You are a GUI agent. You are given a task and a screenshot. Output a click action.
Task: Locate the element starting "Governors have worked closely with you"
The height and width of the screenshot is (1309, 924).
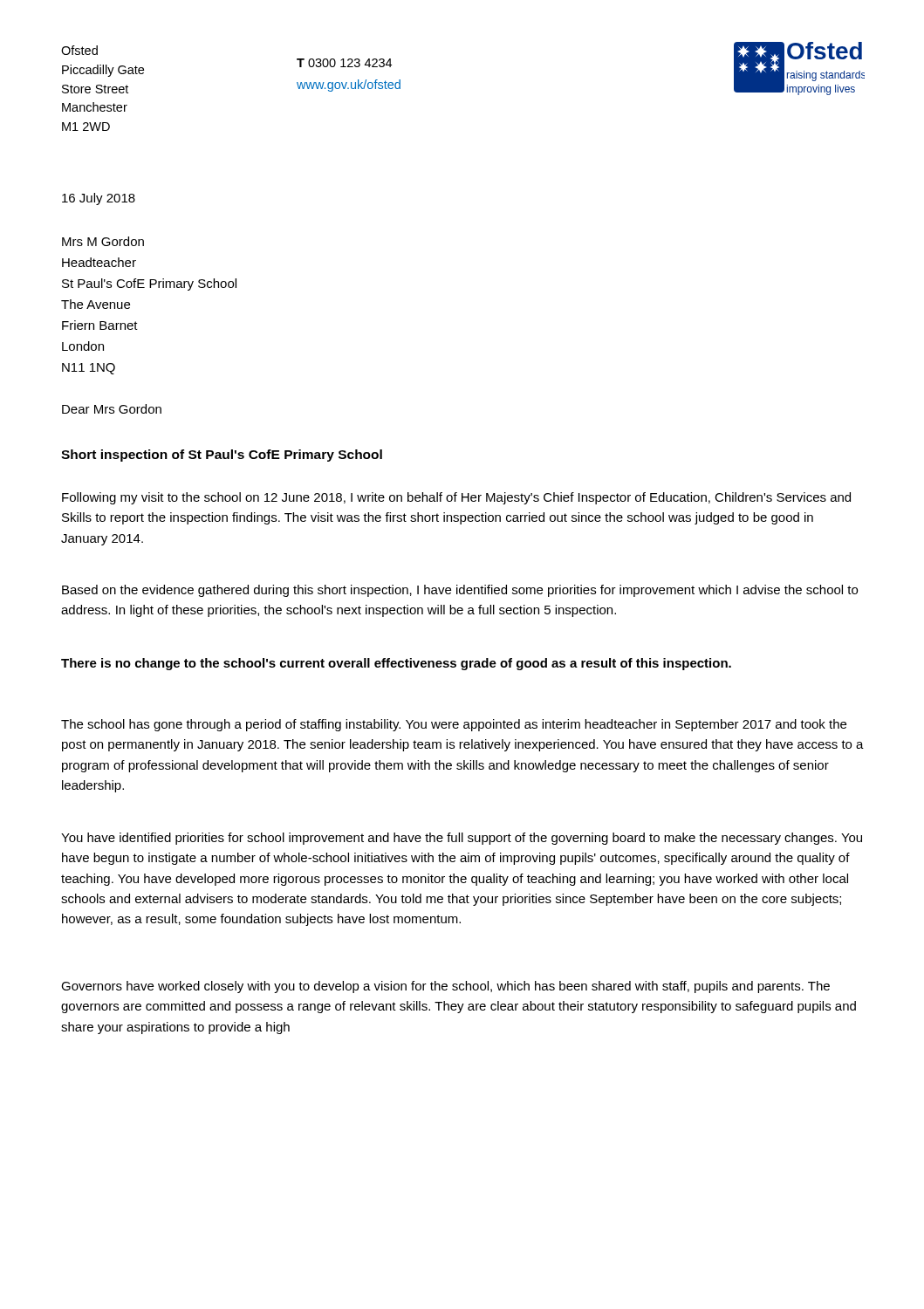[462, 1006]
